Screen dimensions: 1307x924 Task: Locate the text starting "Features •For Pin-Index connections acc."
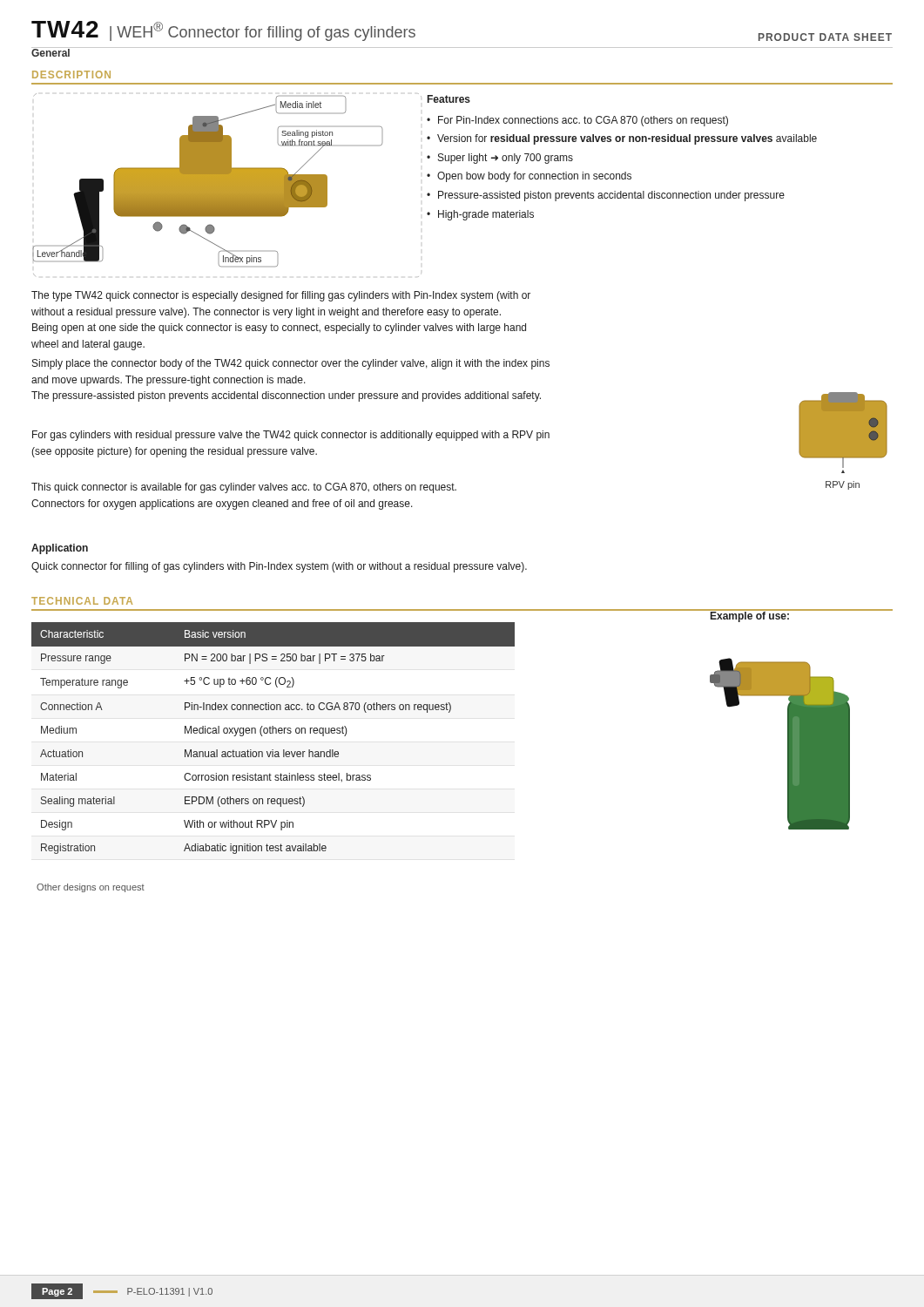[x=449, y=99]
